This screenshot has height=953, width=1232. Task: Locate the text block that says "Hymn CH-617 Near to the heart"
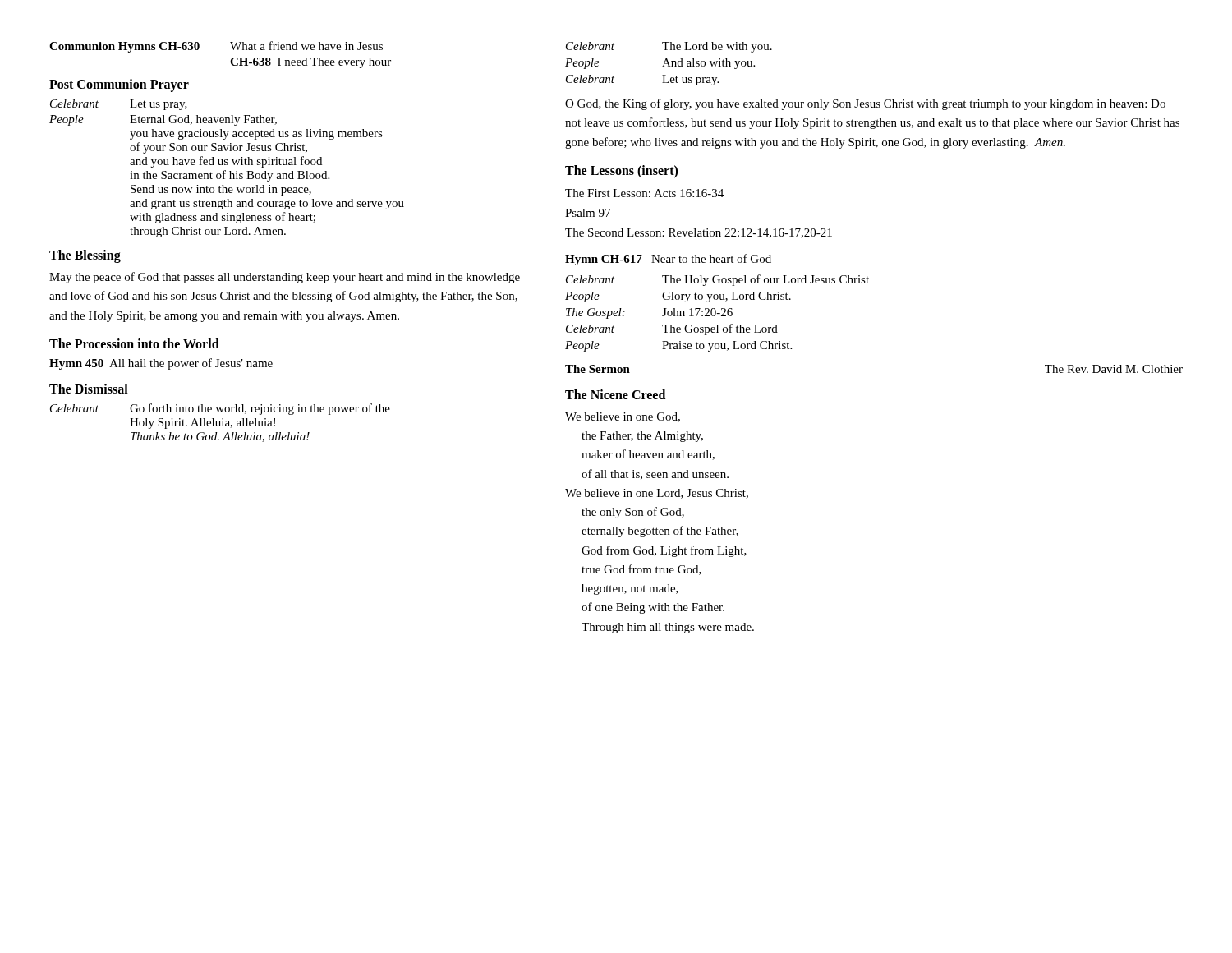pos(668,259)
